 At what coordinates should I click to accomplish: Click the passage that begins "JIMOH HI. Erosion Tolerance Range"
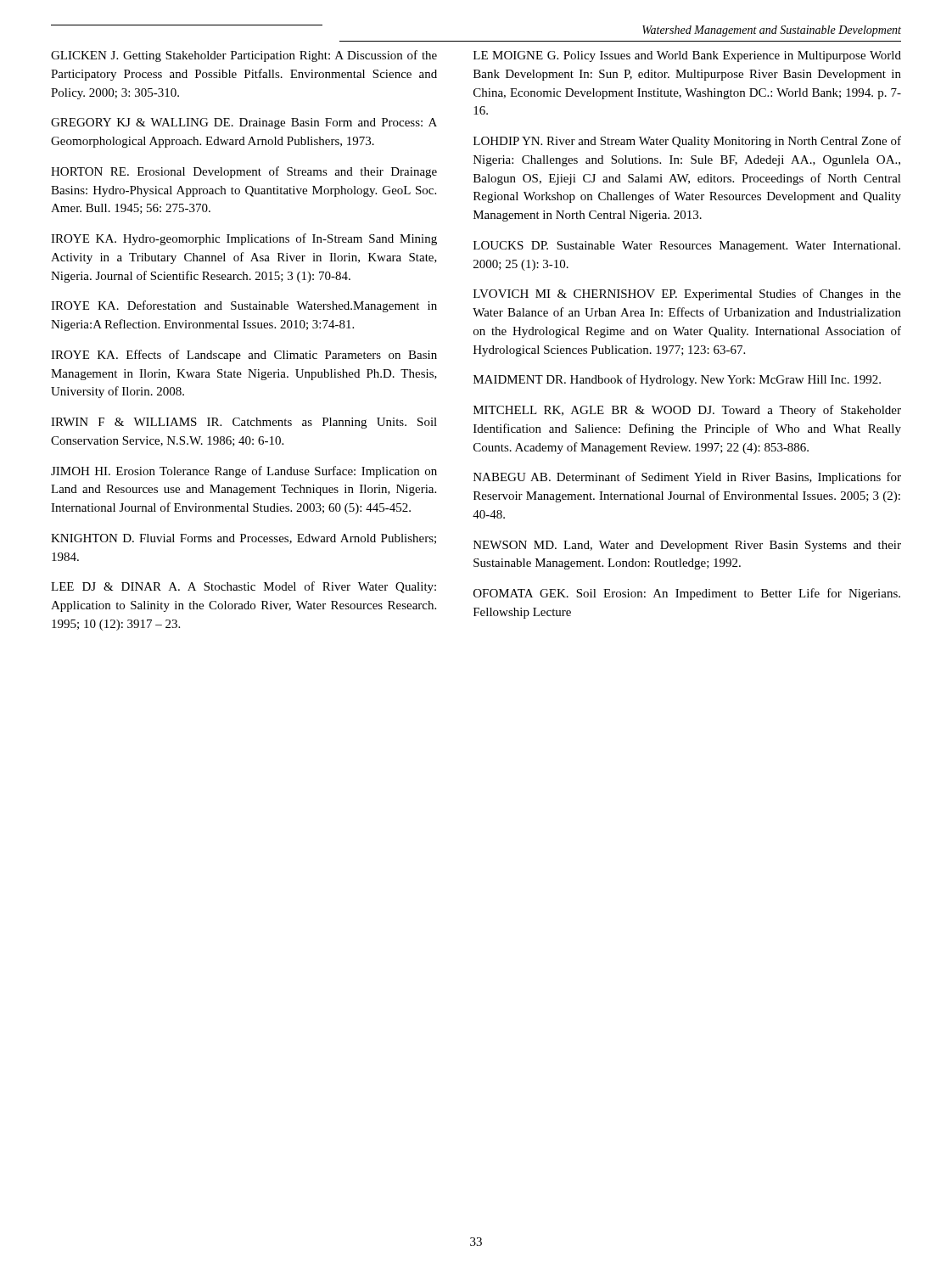244,489
